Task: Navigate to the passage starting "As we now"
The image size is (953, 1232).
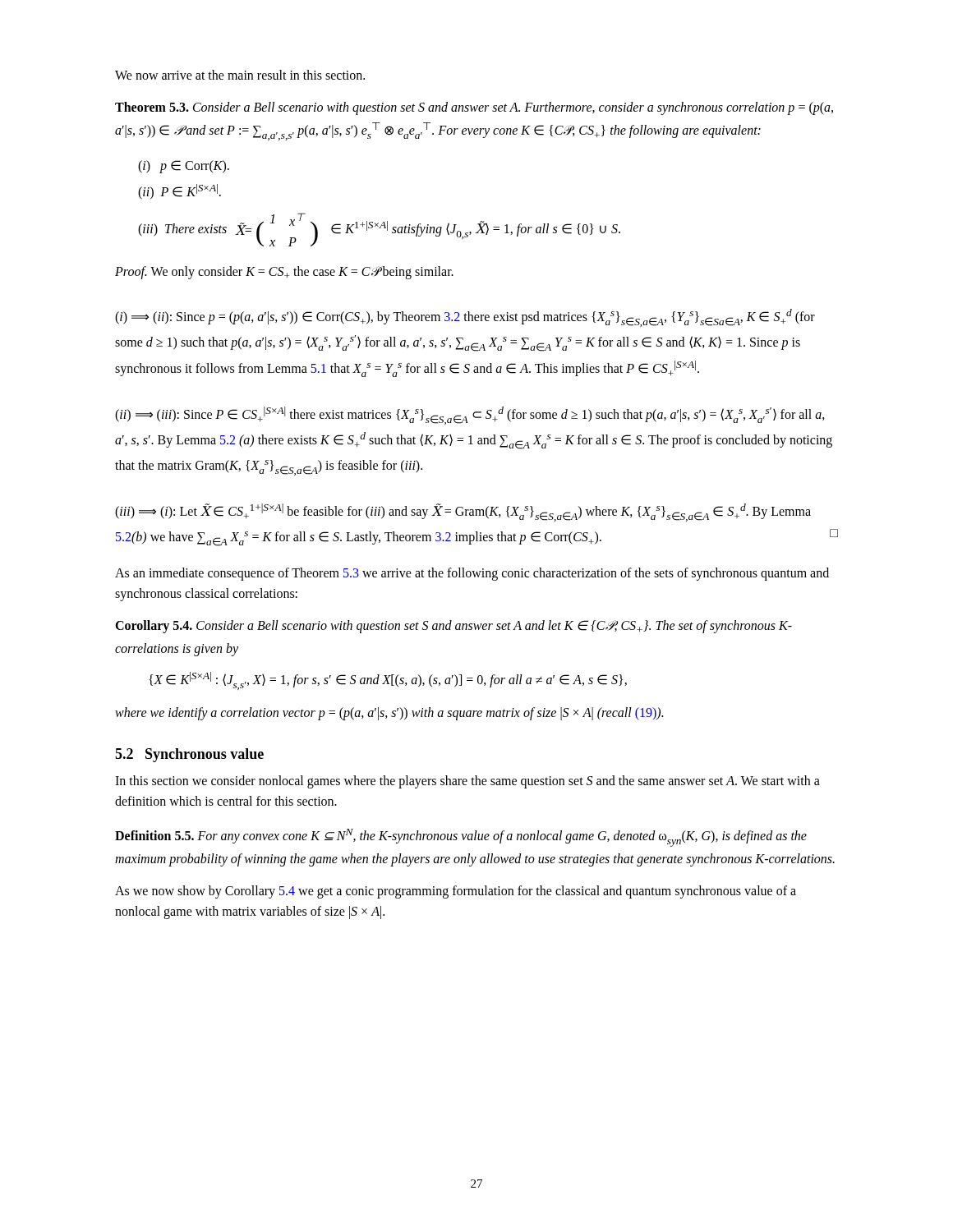Action: point(456,901)
